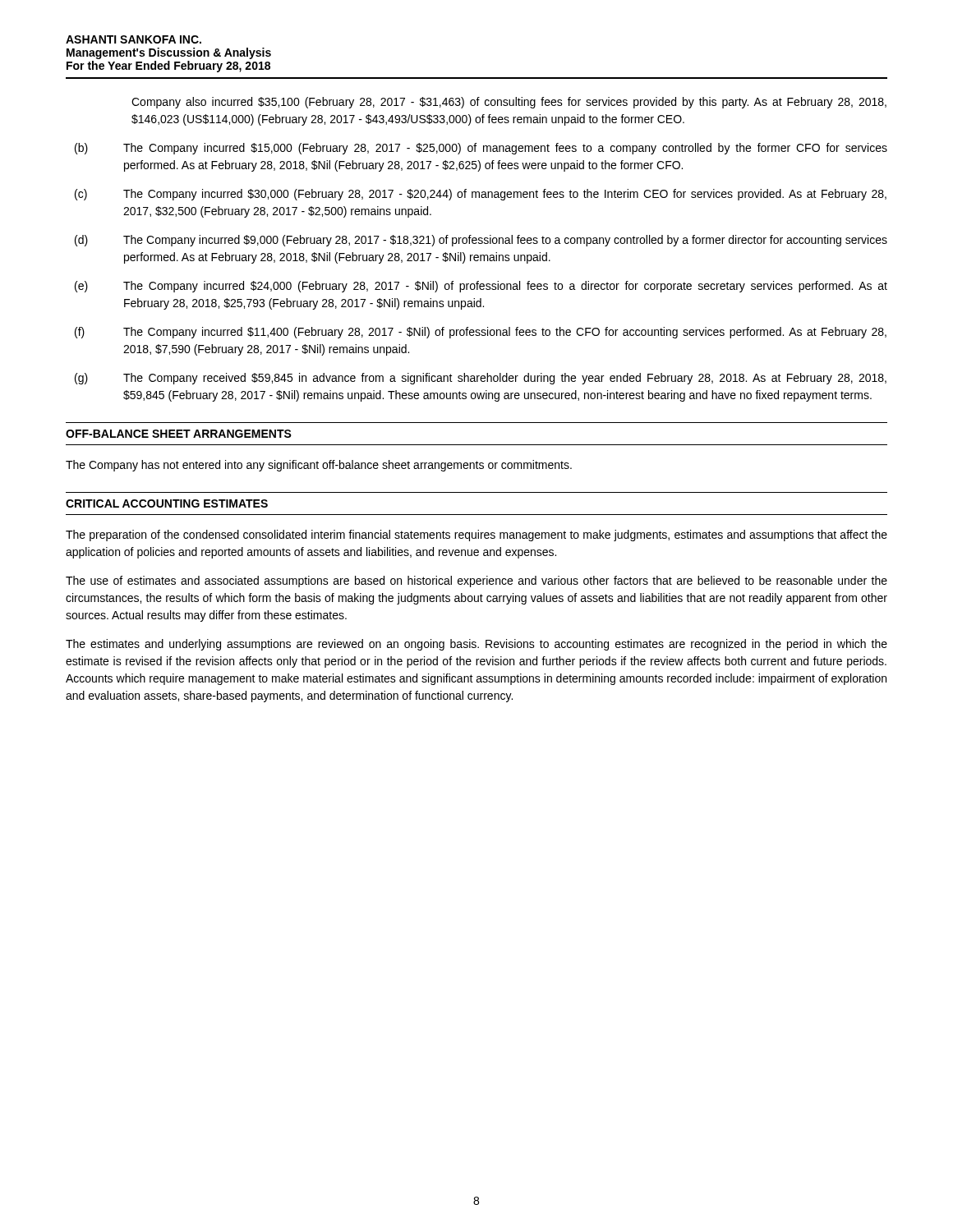This screenshot has height=1232, width=953.
Task: Locate the list item that reads "(e) The Company incurred $24,000"
Action: [476, 295]
